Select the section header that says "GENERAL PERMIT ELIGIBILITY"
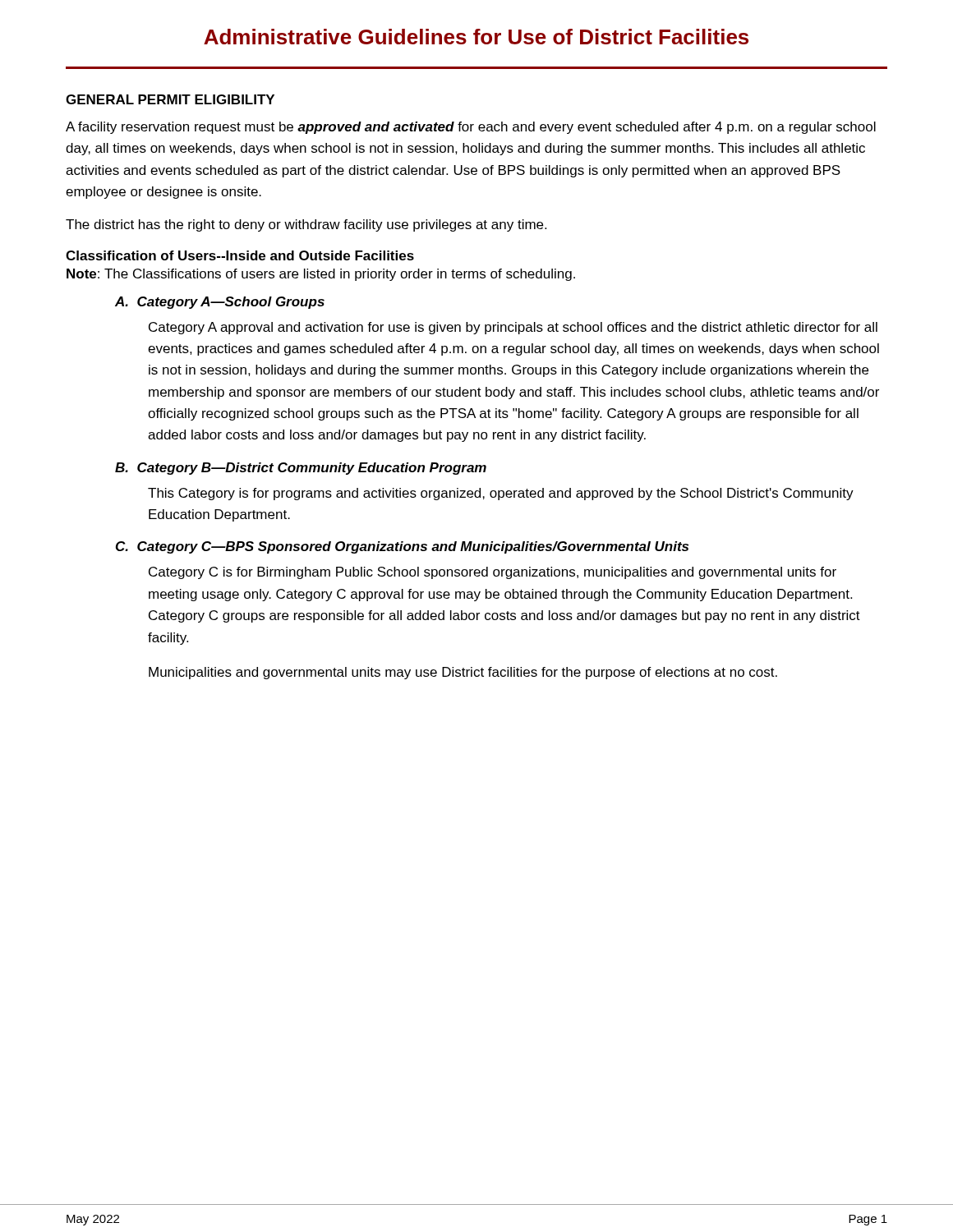 pos(170,100)
